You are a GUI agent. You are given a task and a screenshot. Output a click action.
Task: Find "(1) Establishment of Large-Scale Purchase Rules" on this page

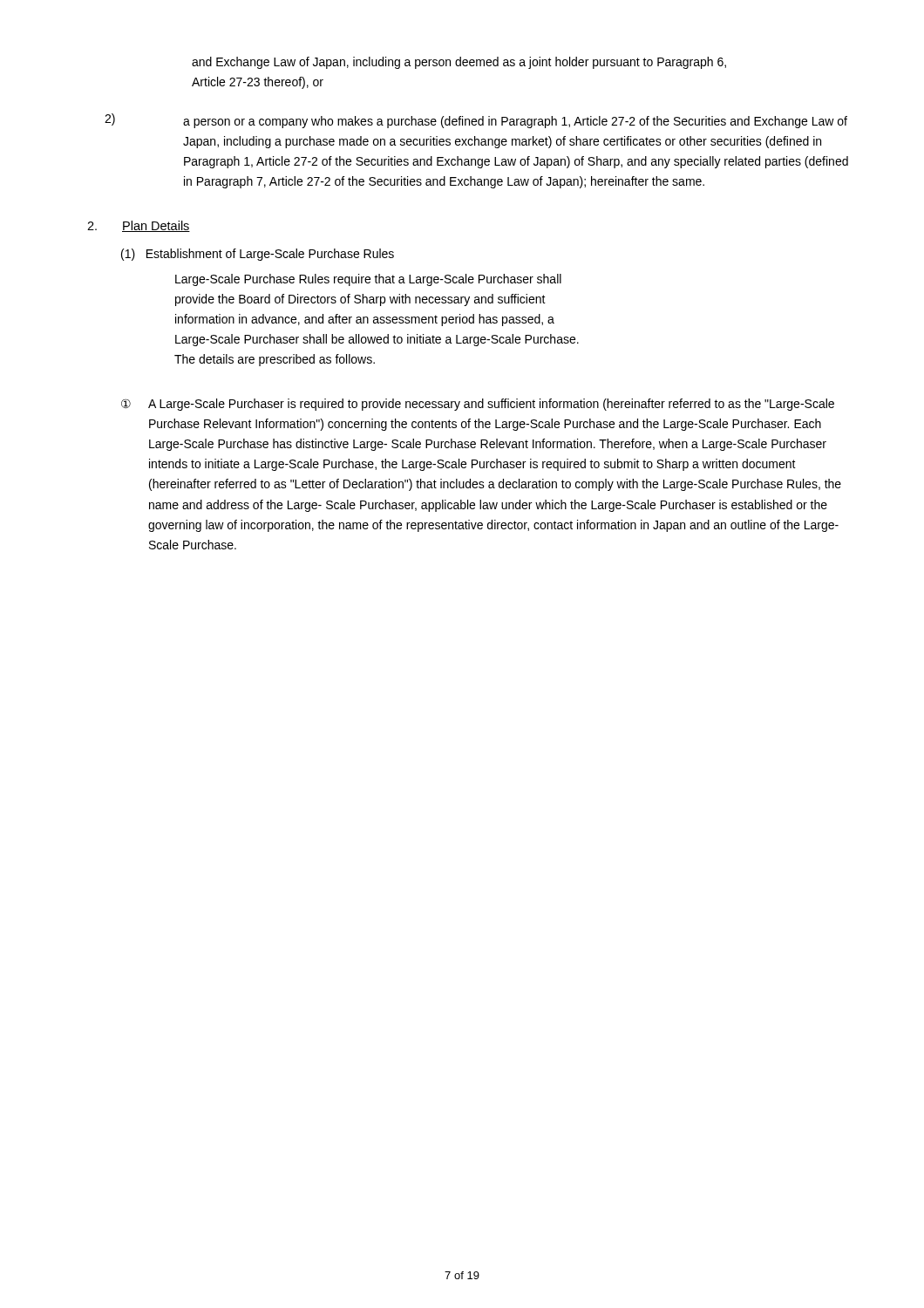(257, 253)
